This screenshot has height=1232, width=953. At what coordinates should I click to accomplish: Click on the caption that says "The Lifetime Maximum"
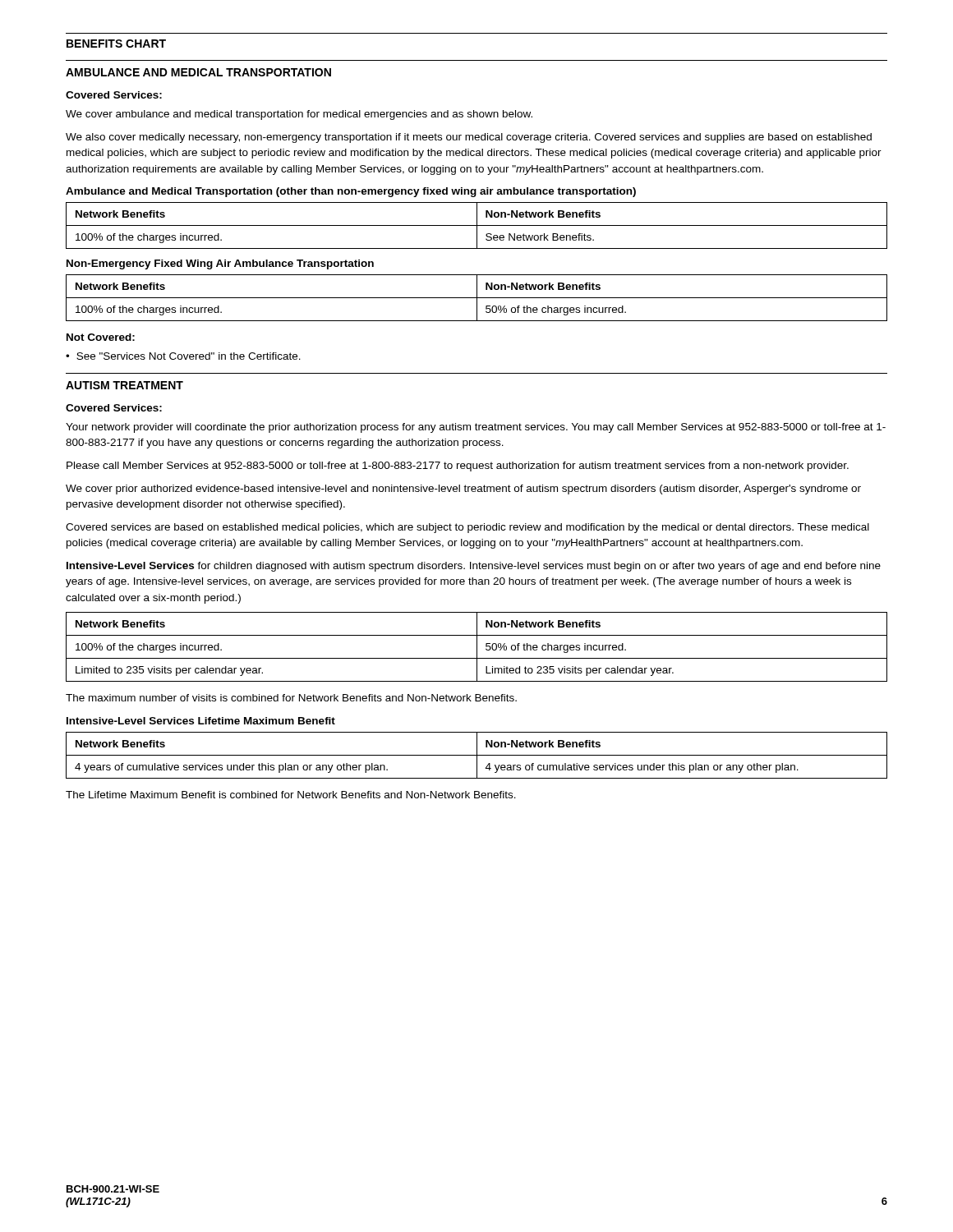(291, 795)
